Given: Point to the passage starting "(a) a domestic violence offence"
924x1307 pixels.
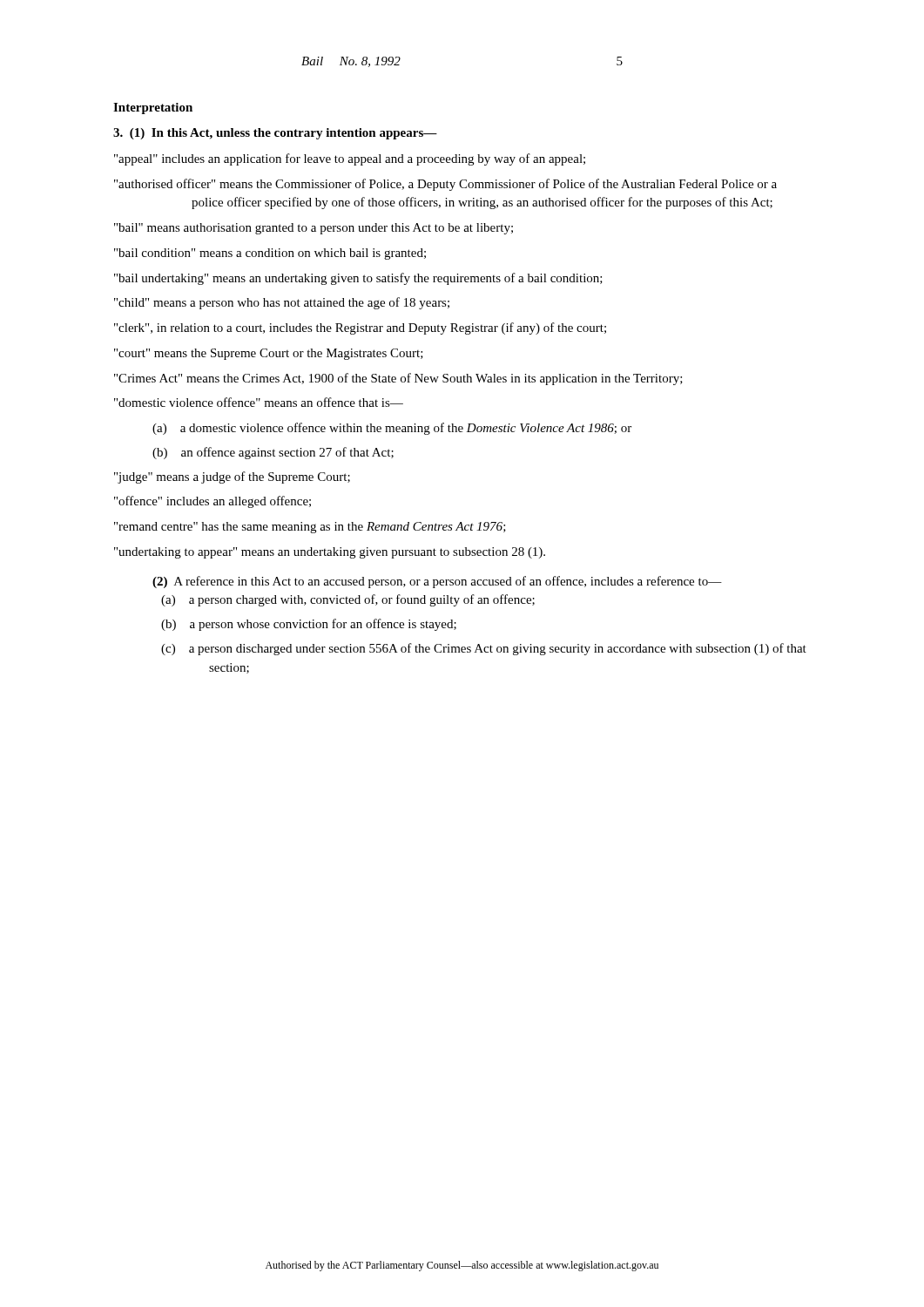Looking at the screenshot, I should 392,428.
